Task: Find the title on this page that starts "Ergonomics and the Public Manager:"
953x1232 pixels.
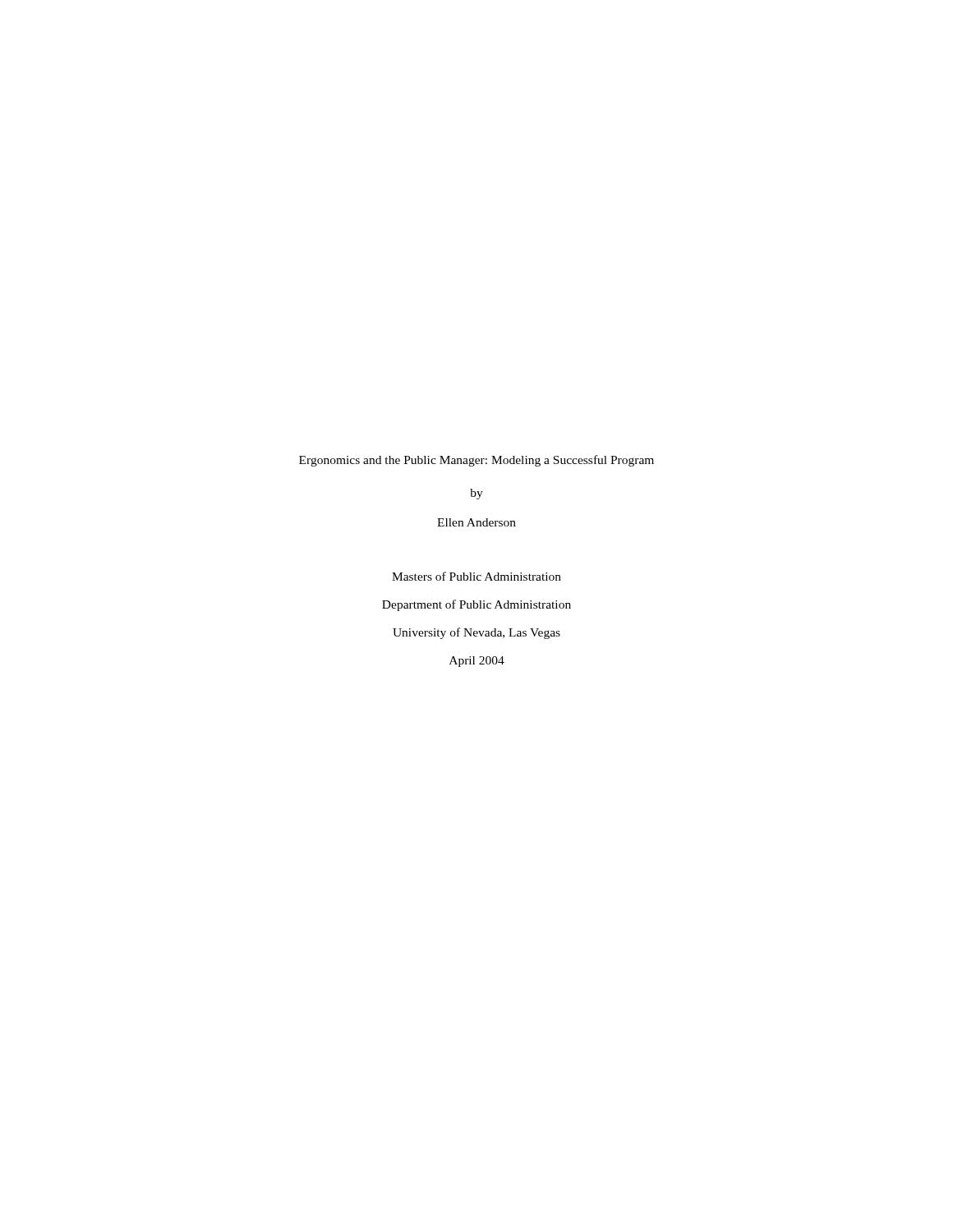Action: pyautogui.click(x=476, y=460)
